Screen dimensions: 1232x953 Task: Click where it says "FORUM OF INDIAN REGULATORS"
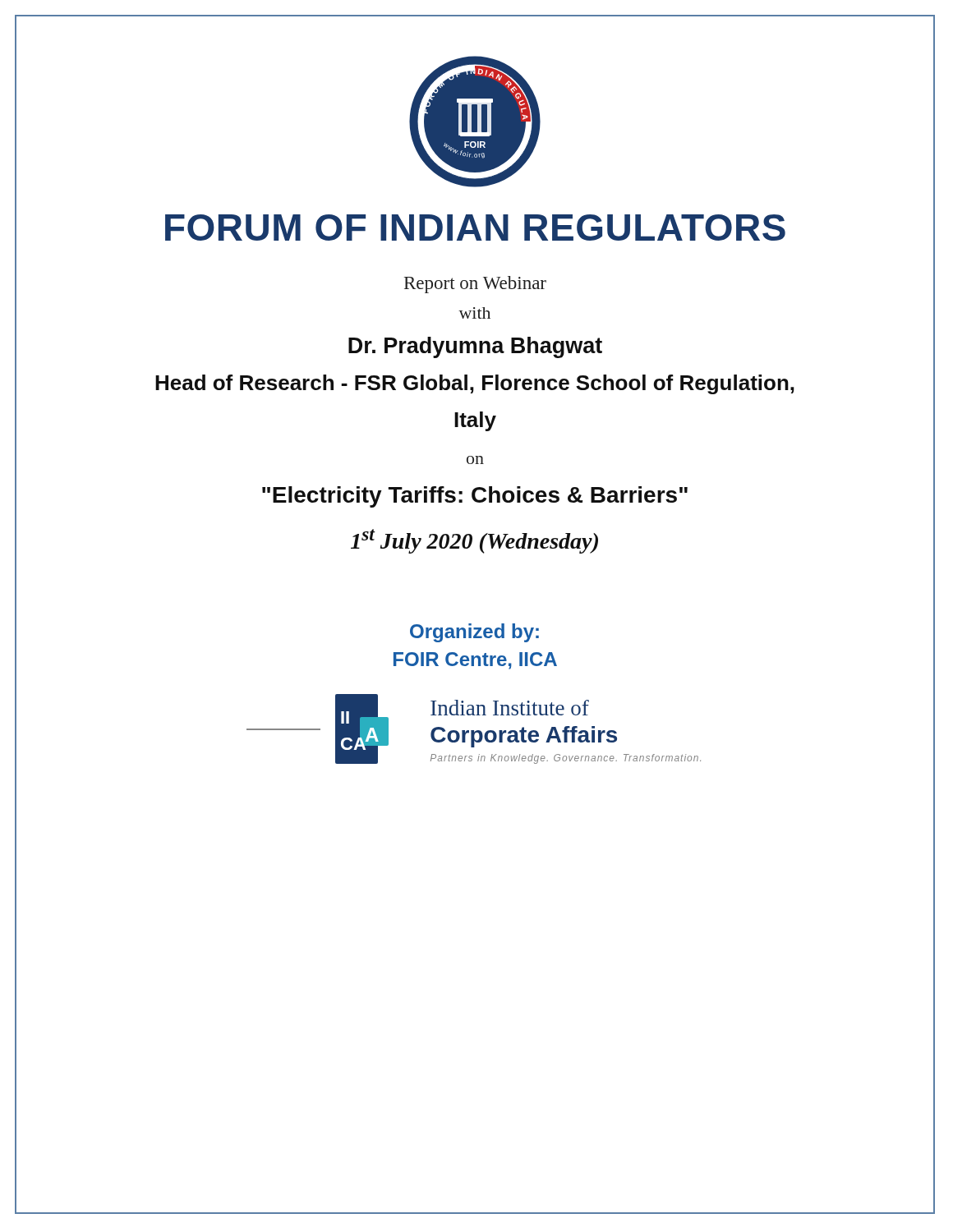click(475, 227)
